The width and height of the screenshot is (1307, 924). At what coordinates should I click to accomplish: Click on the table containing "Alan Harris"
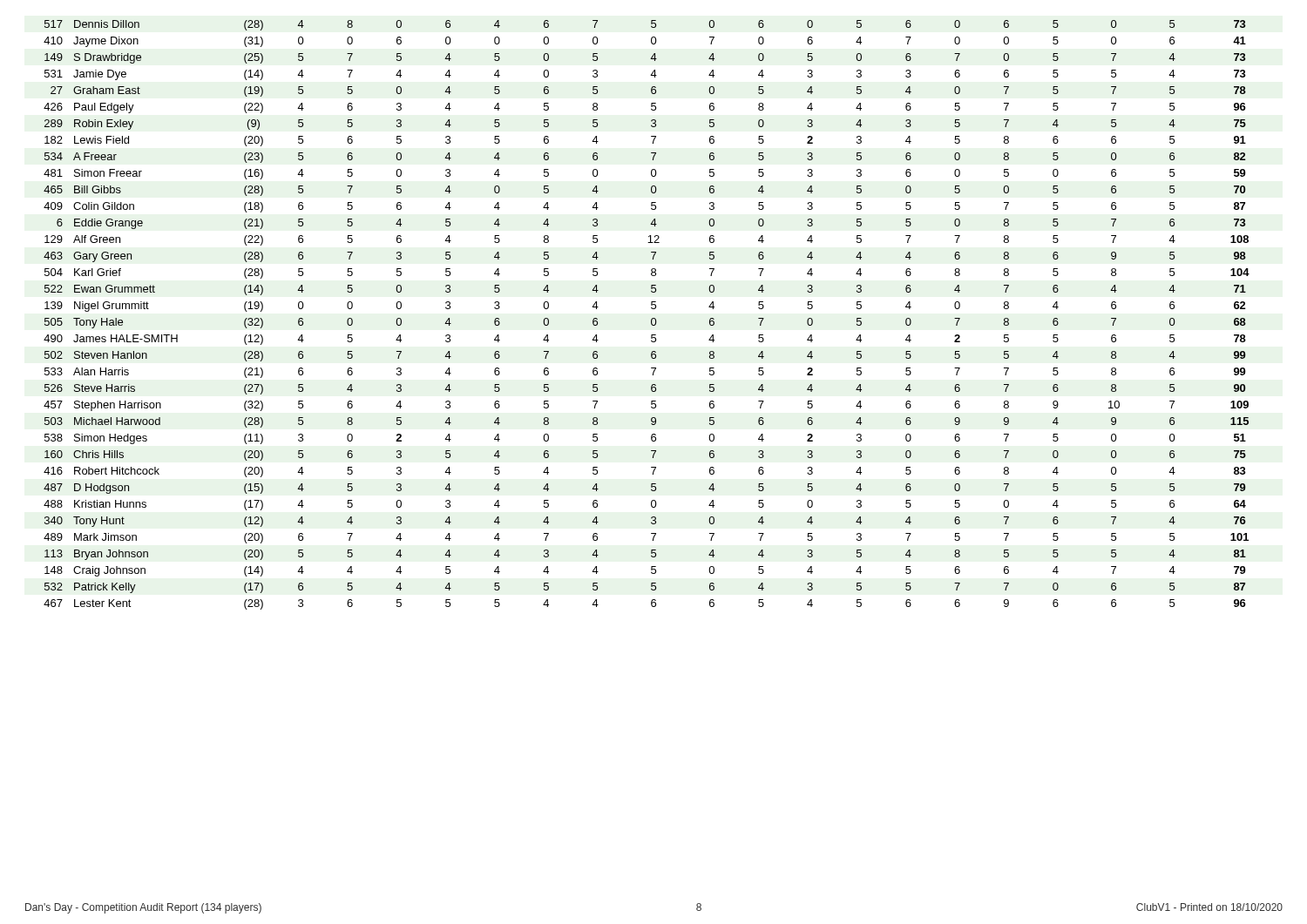point(654,314)
